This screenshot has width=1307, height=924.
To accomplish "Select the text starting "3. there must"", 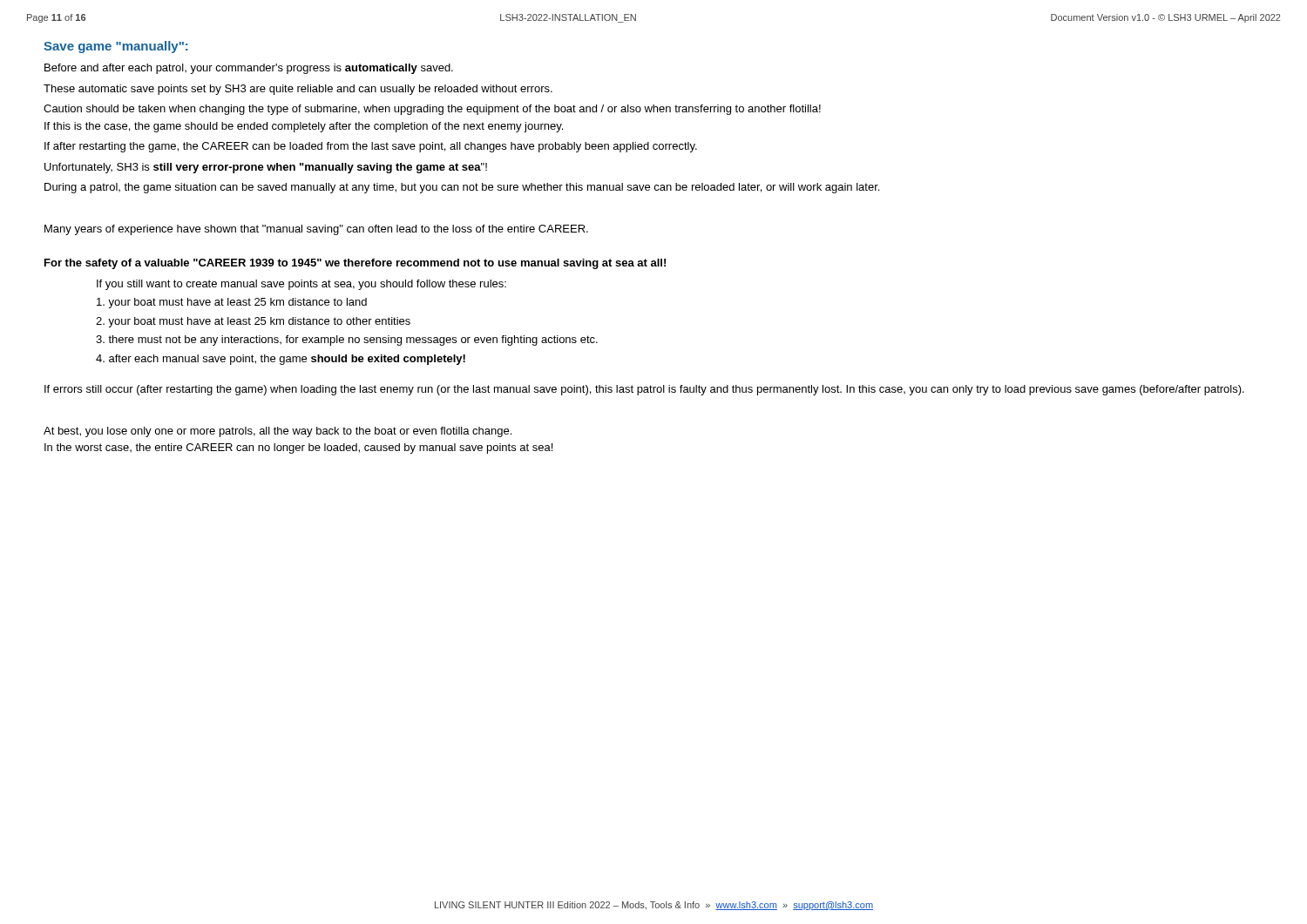I will 347,339.
